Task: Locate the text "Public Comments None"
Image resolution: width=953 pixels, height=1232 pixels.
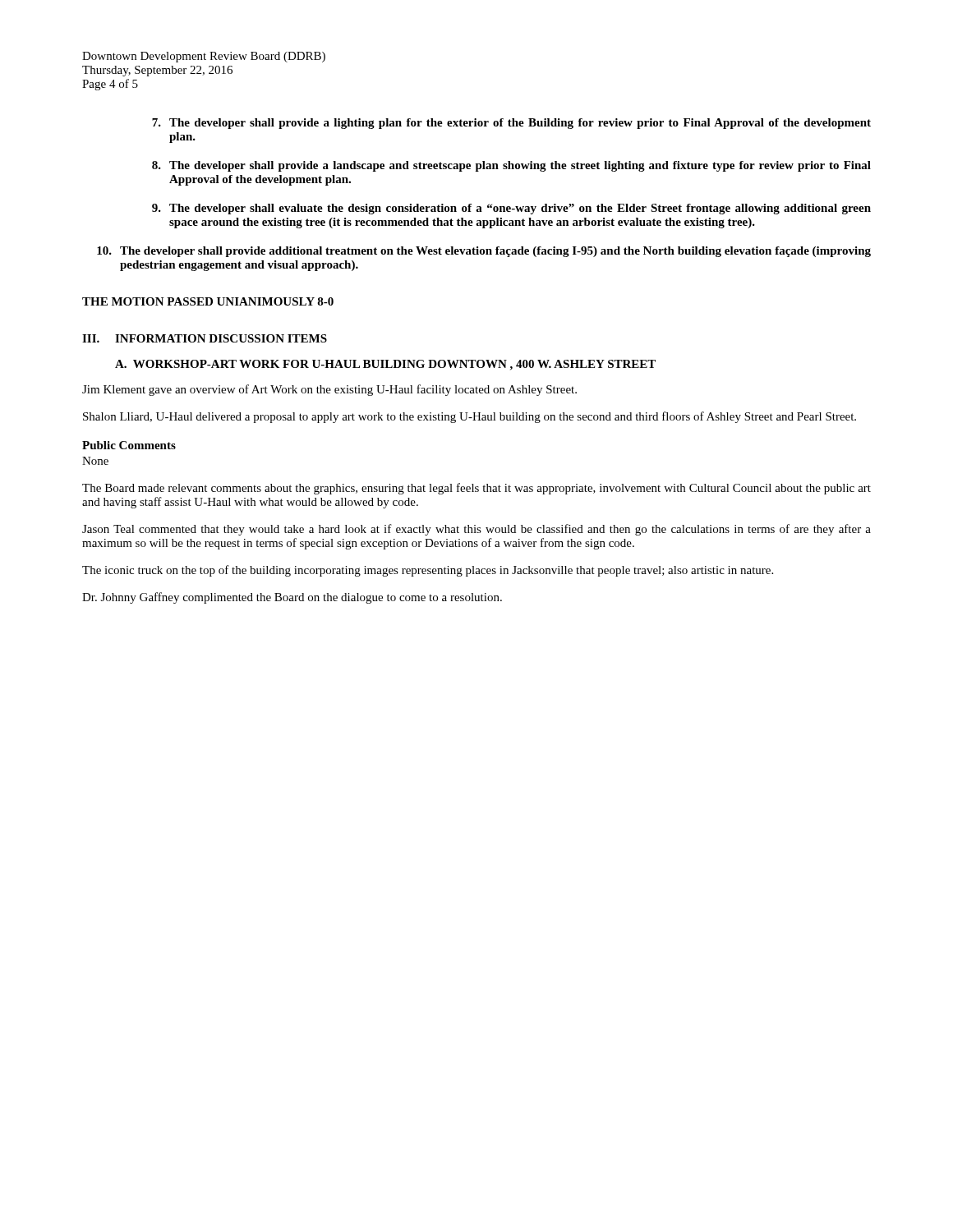Action: click(x=129, y=445)
